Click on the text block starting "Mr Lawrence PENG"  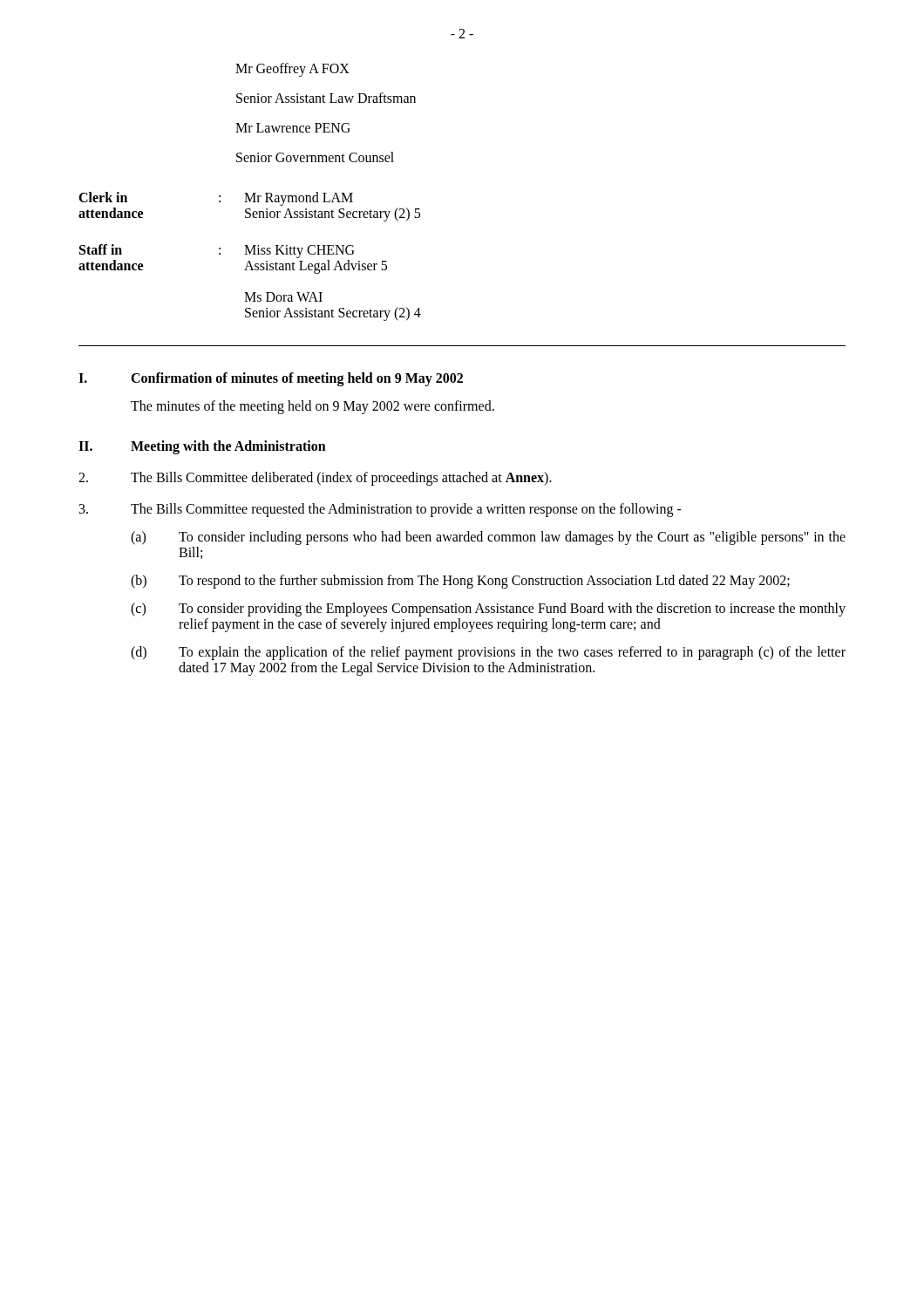click(x=293, y=128)
